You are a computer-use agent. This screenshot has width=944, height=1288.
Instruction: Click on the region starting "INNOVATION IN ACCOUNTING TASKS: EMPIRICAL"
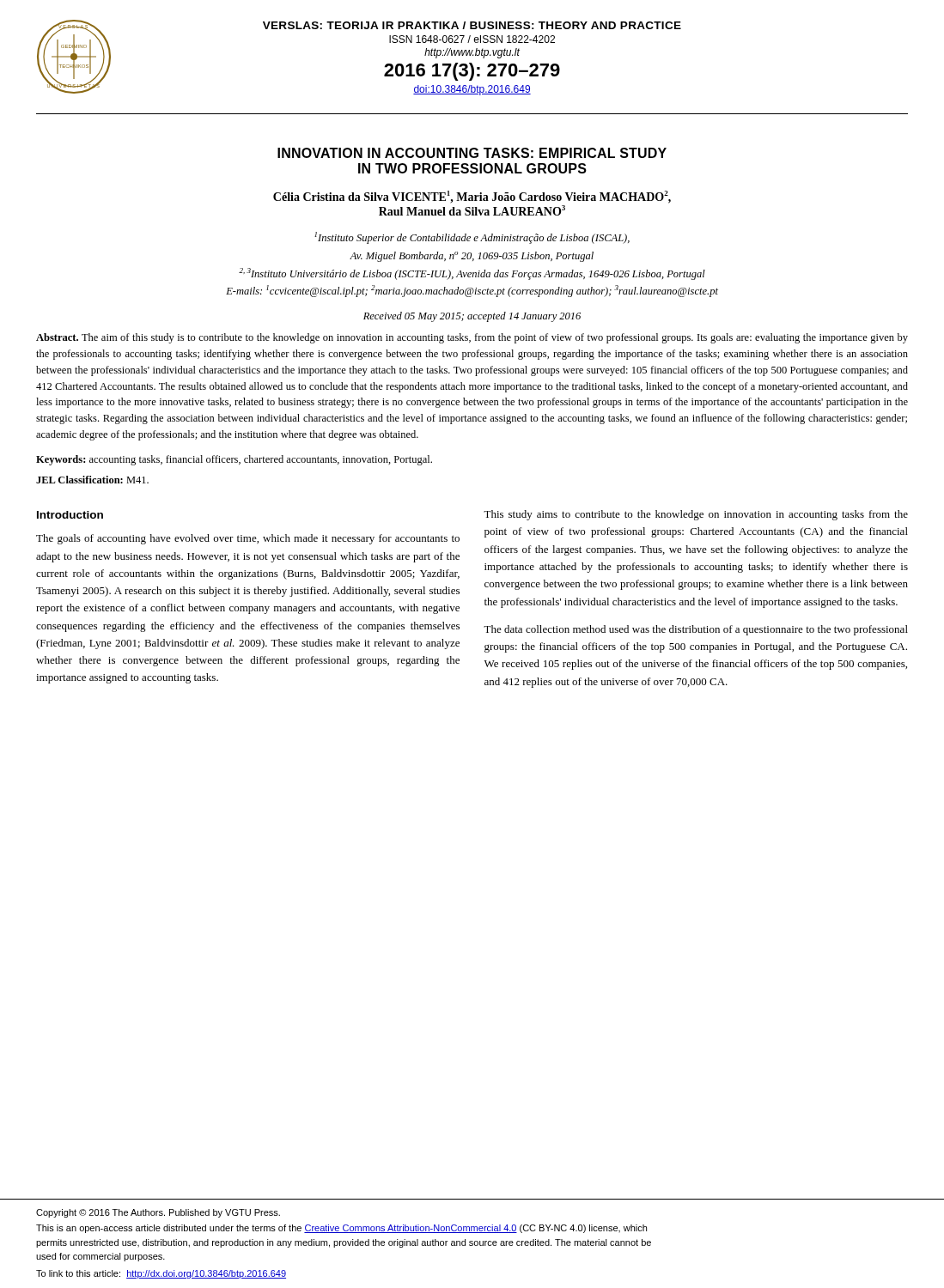coord(472,161)
